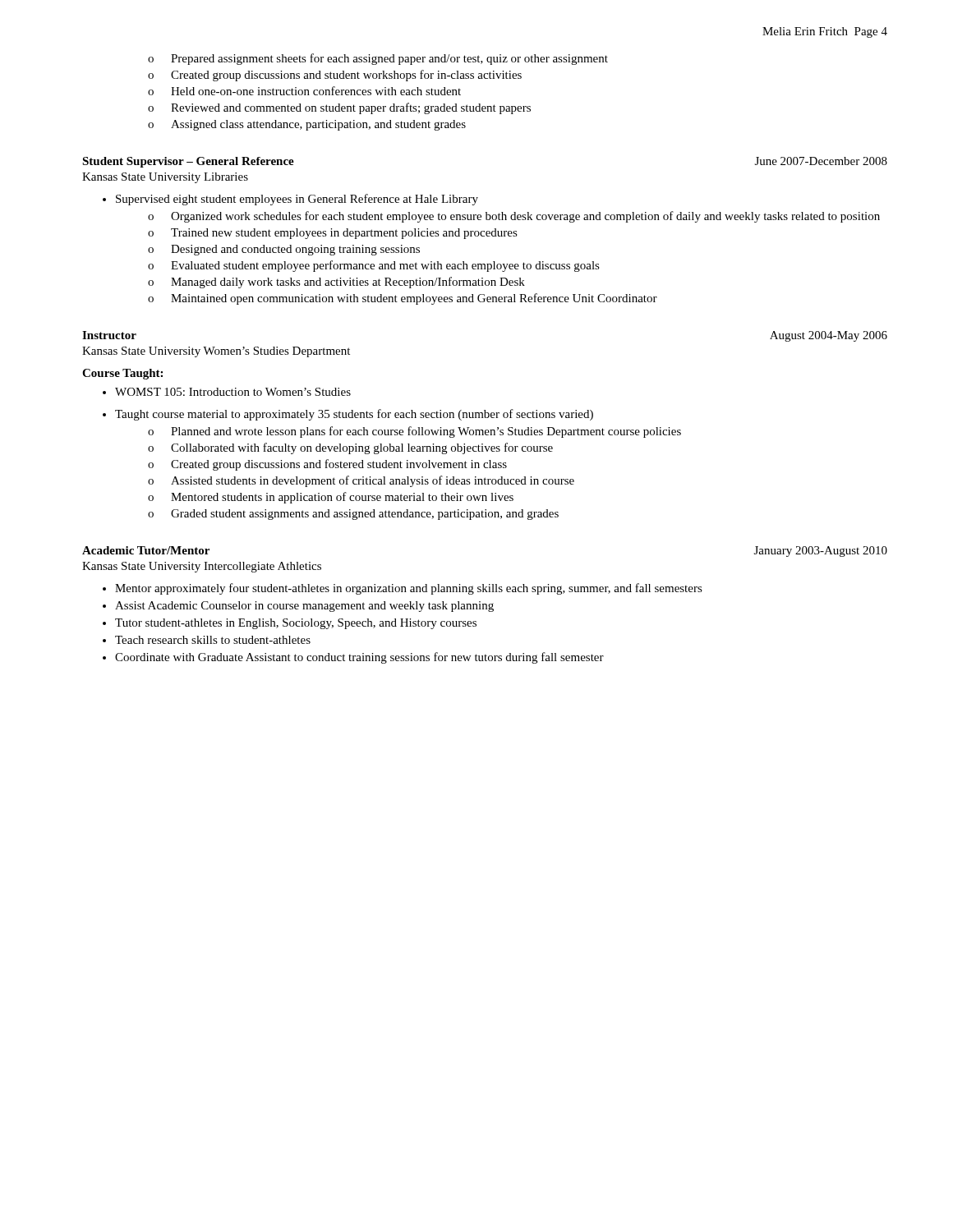Point to the passage starting "Student Supervisor – General Reference"
This screenshot has height=1232, width=953.
(188, 161)
